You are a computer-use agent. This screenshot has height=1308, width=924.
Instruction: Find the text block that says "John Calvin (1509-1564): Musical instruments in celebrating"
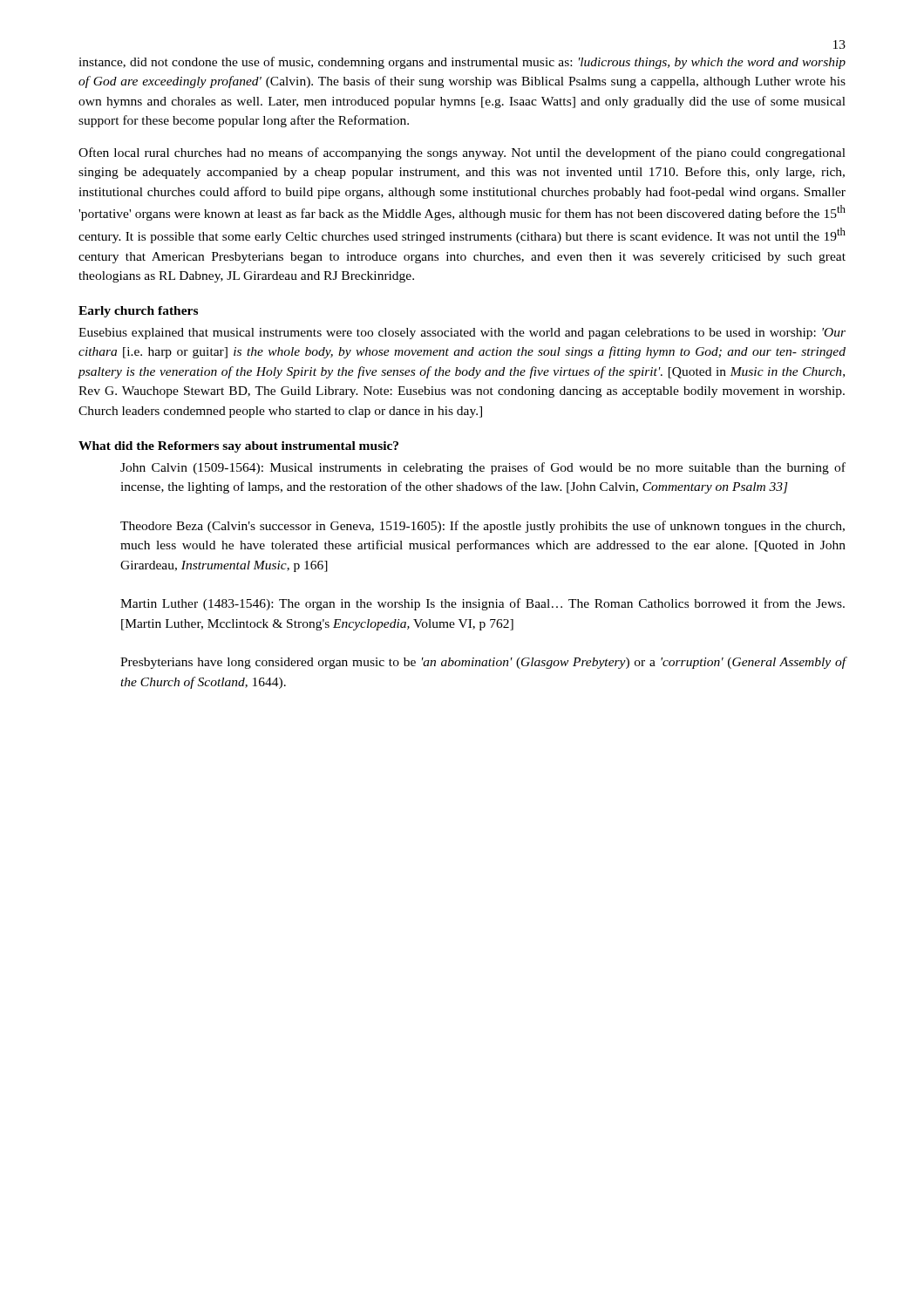[x=483, y=477]
